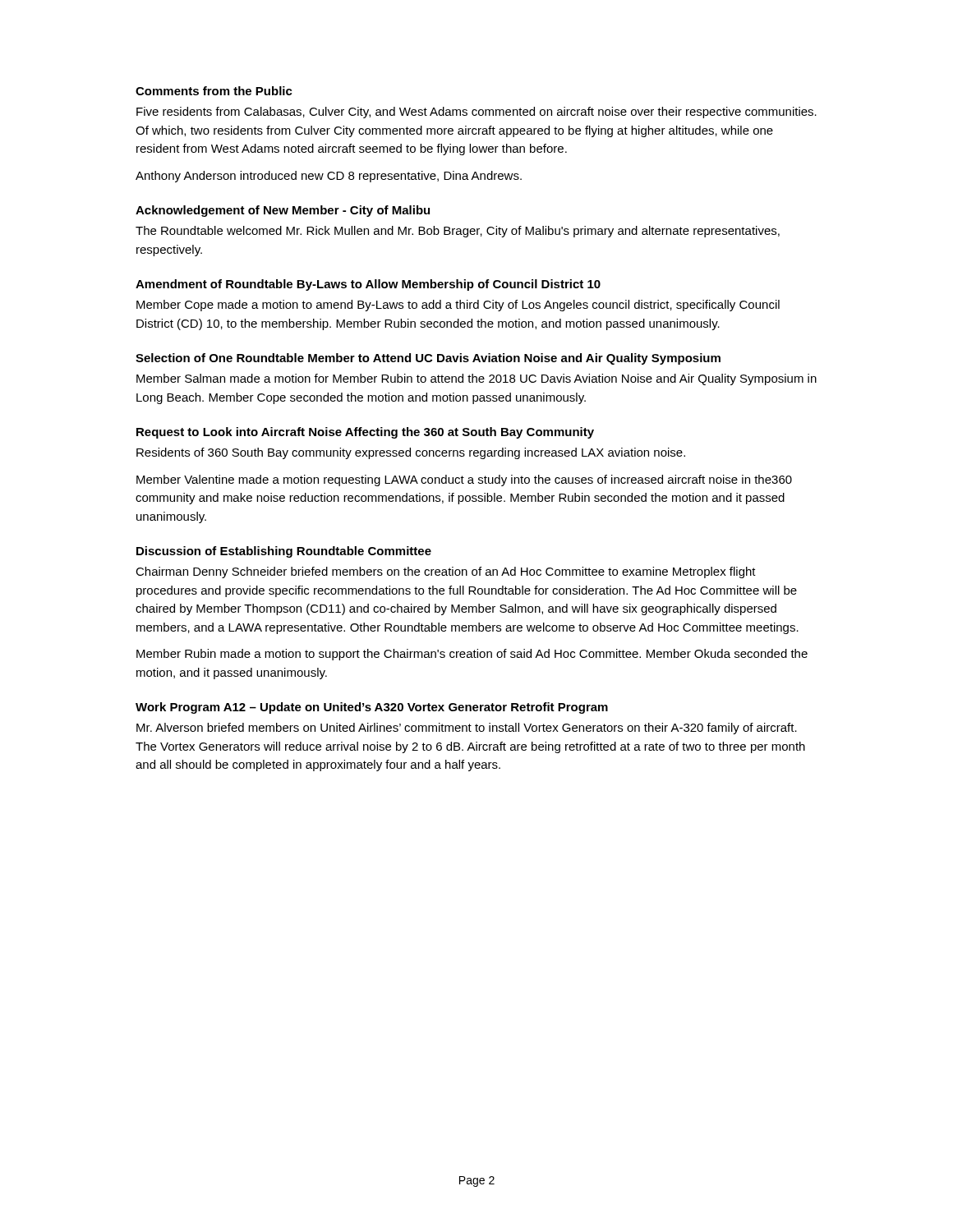Locate the block of text that opens with "Chairman Denny Schneider briefed members on the creation"

(x=467, y=599)
